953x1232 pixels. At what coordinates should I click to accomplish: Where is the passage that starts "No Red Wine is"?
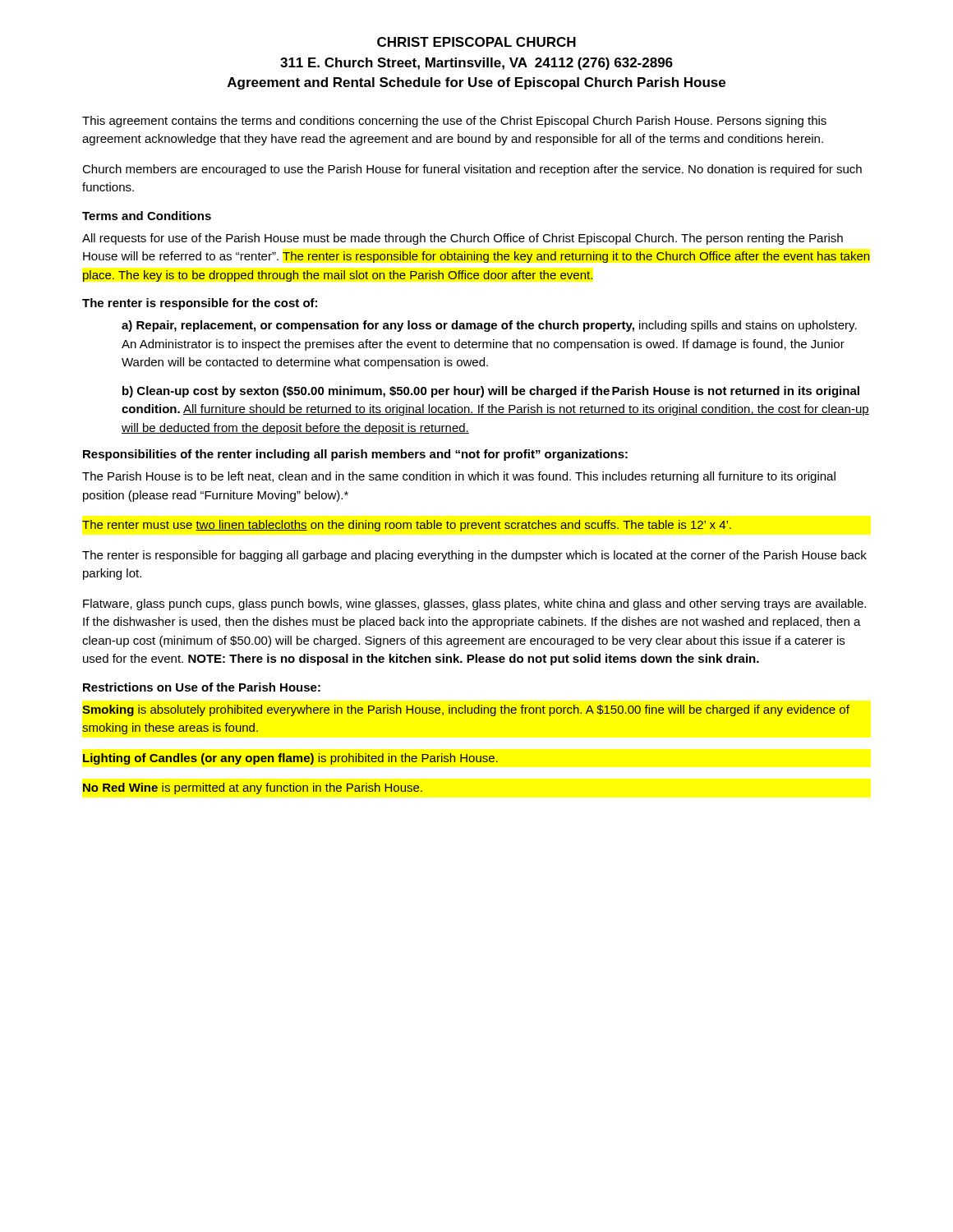click(253, 788)
